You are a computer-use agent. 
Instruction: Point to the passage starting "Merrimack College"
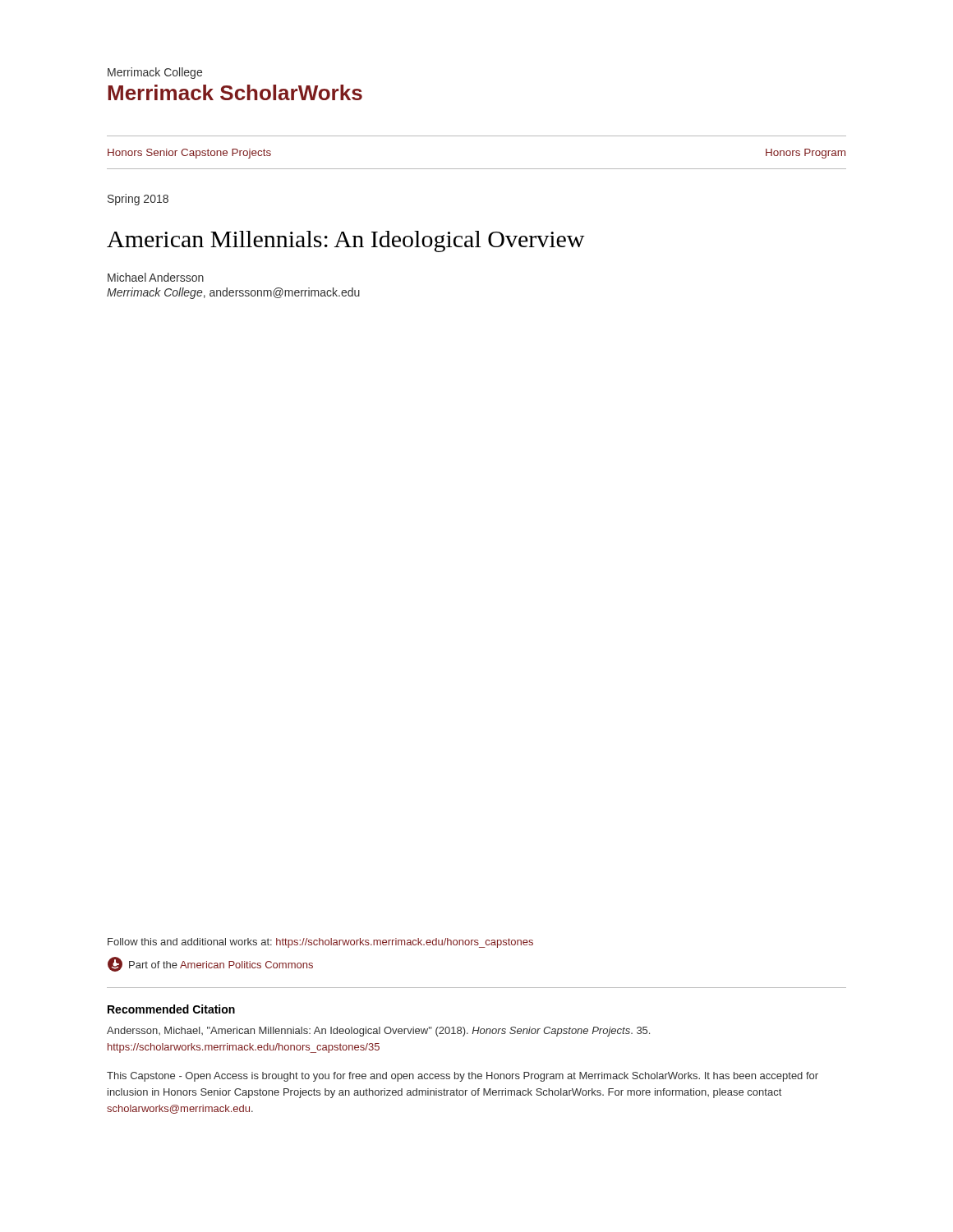pyautogui.click(x=155, y=72)
